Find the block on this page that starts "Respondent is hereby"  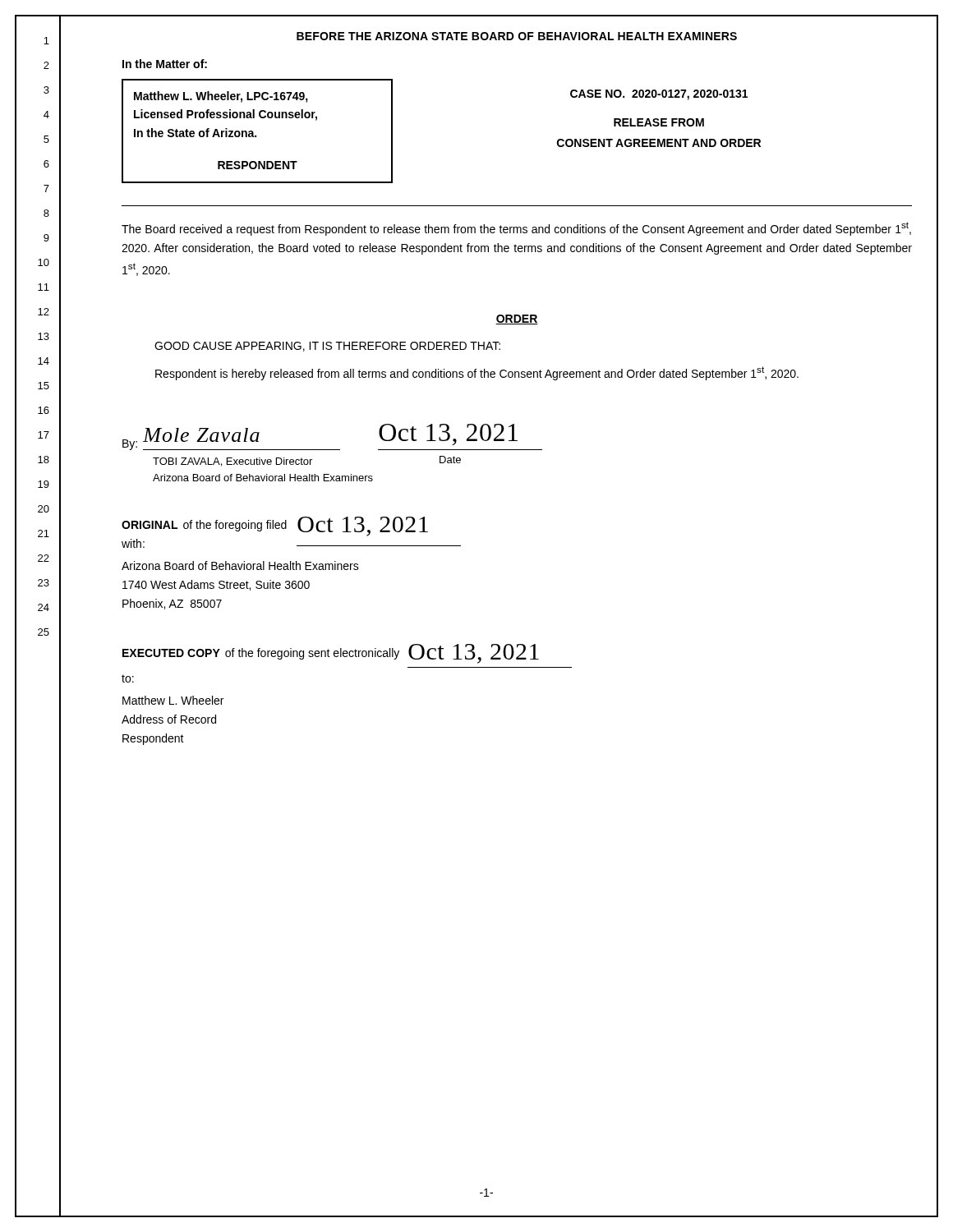477,372
